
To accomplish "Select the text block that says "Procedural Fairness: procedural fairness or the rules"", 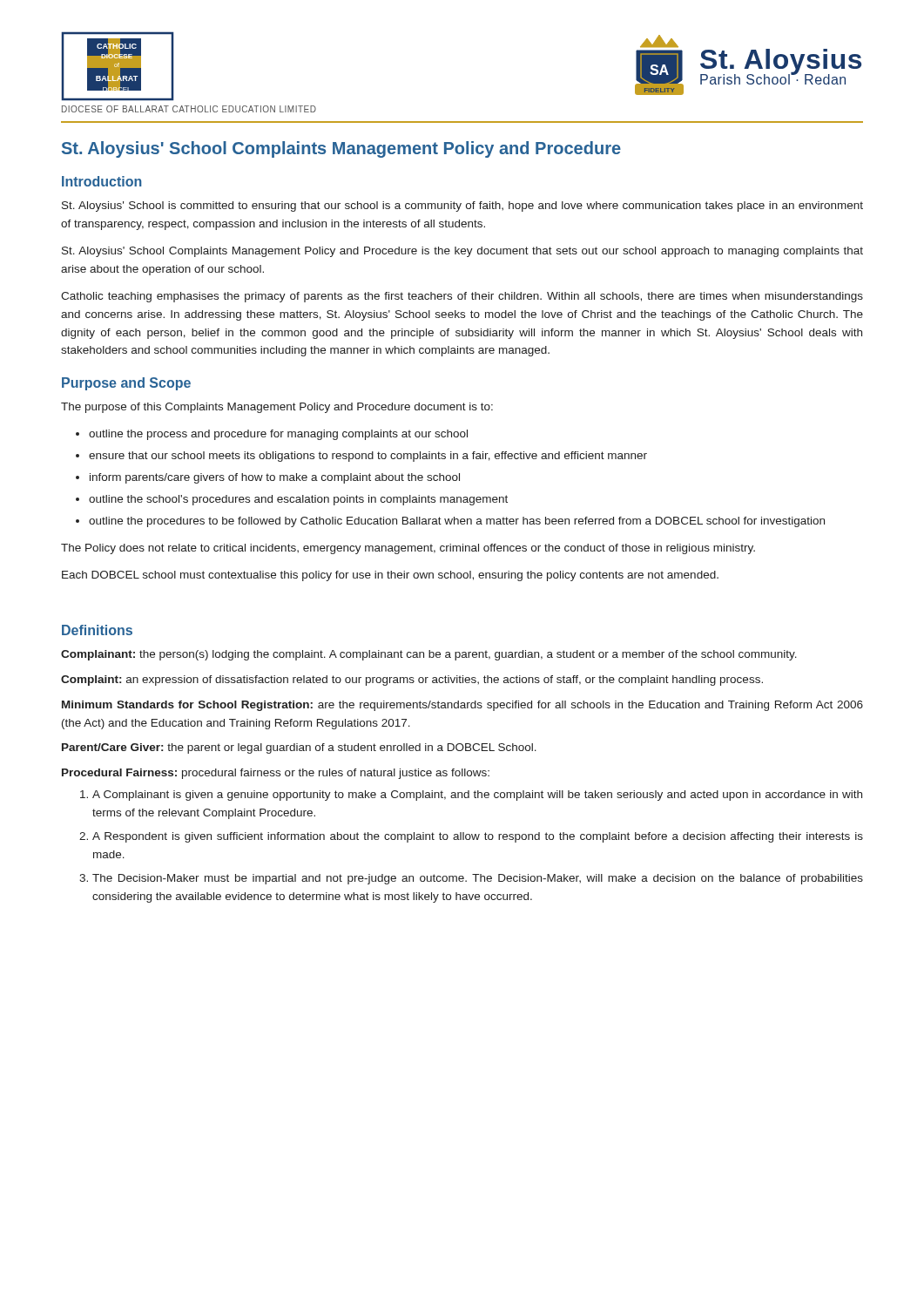I will (x=276, y=773).
